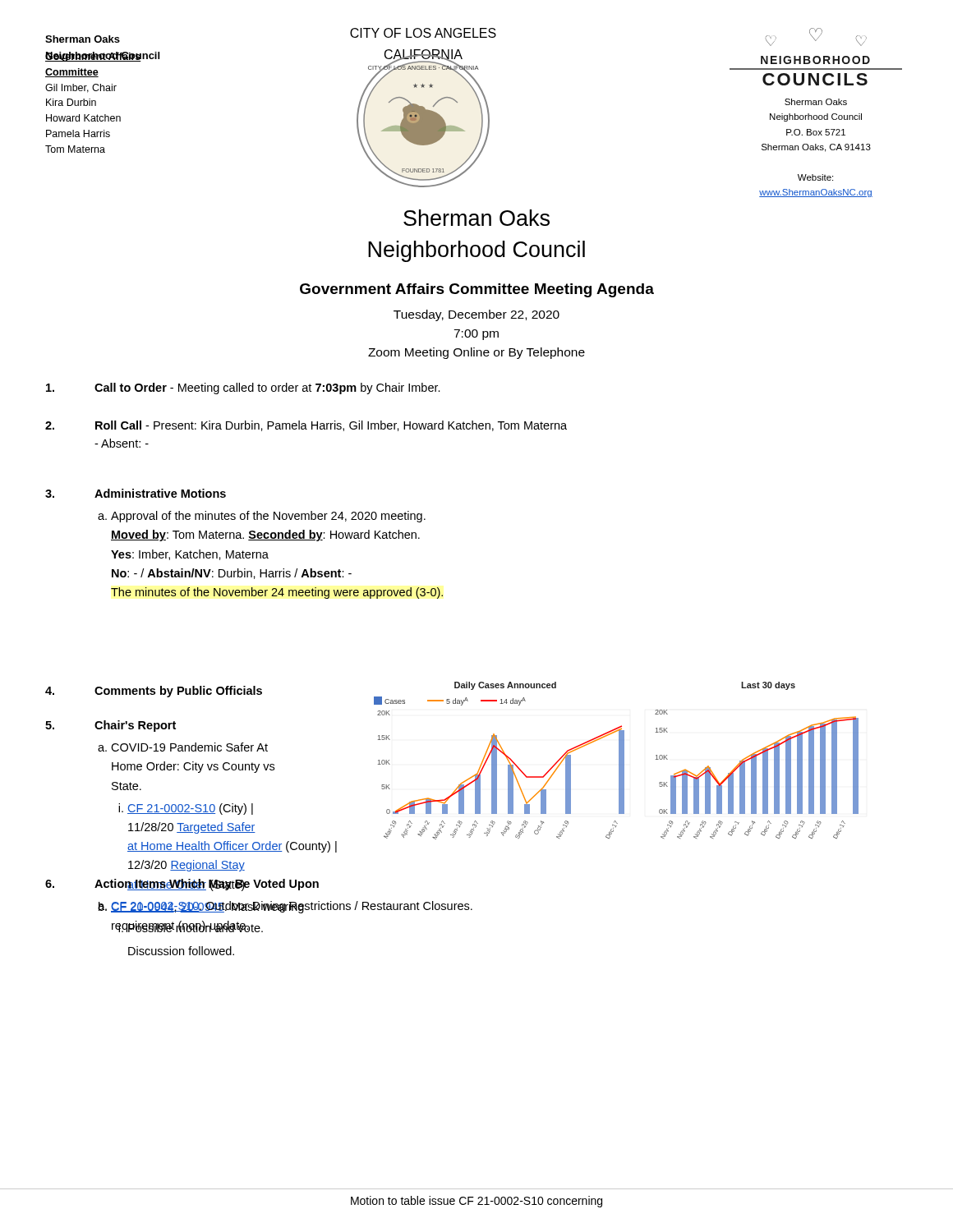Image resolution: width=953 pixels, height=1232 pixels.
Task: Click on the line chart
Action: (641, 769)
